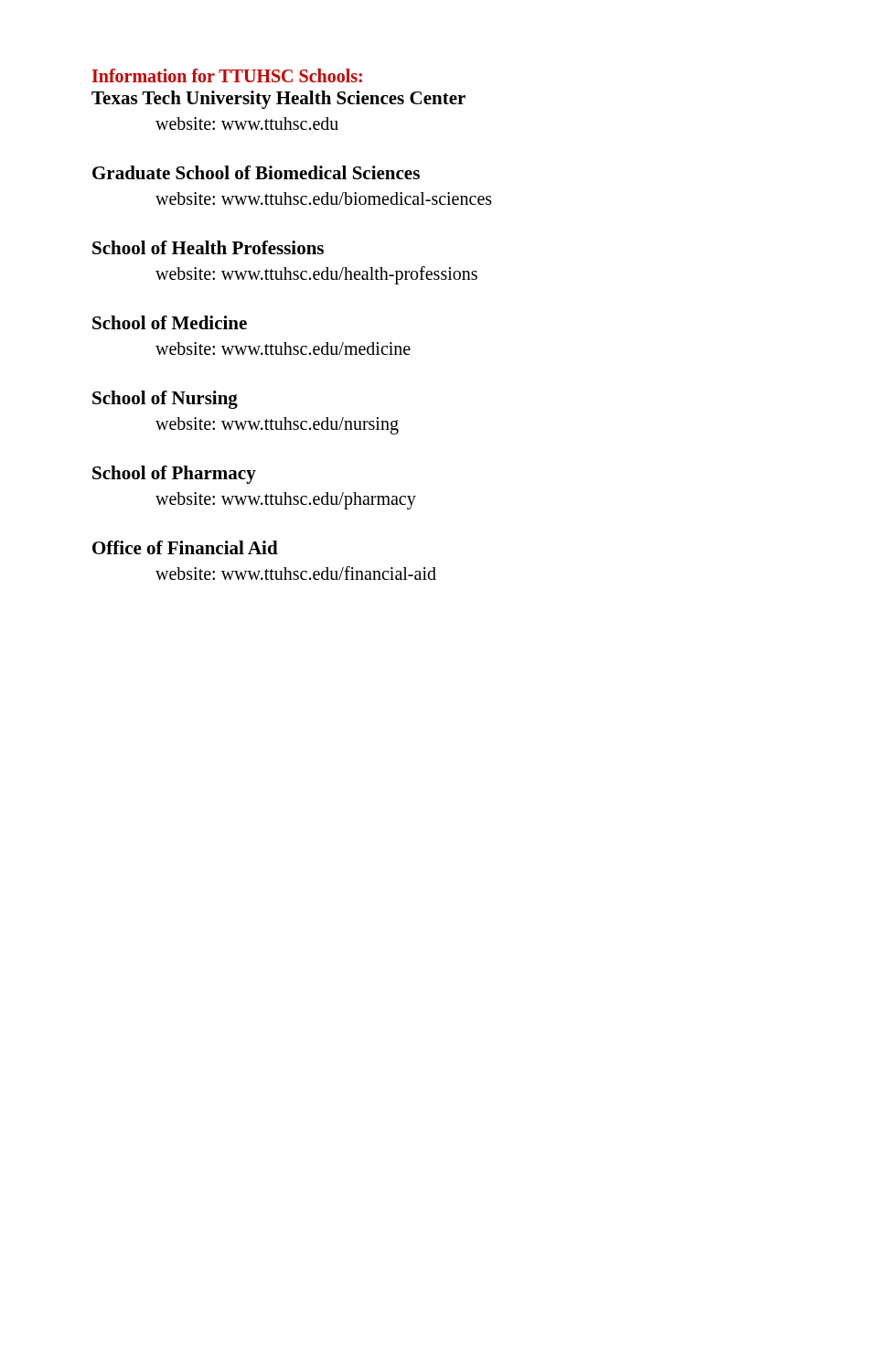
Task: Select the list item with the text "School of Medicine website: www.ttuhsc.edu/medicine"
Action: coord(170,322)
